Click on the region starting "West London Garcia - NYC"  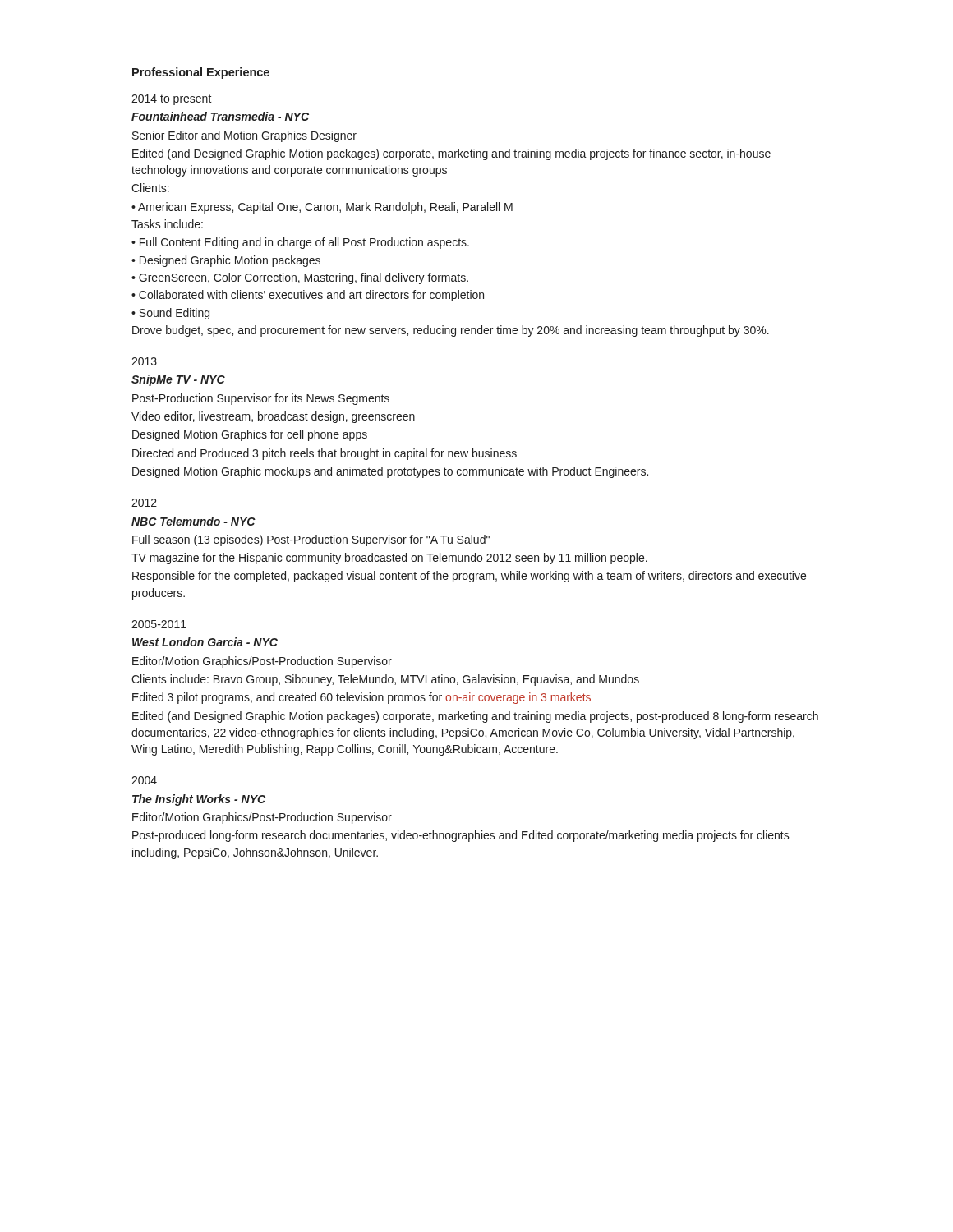click(x=205, y=643)
